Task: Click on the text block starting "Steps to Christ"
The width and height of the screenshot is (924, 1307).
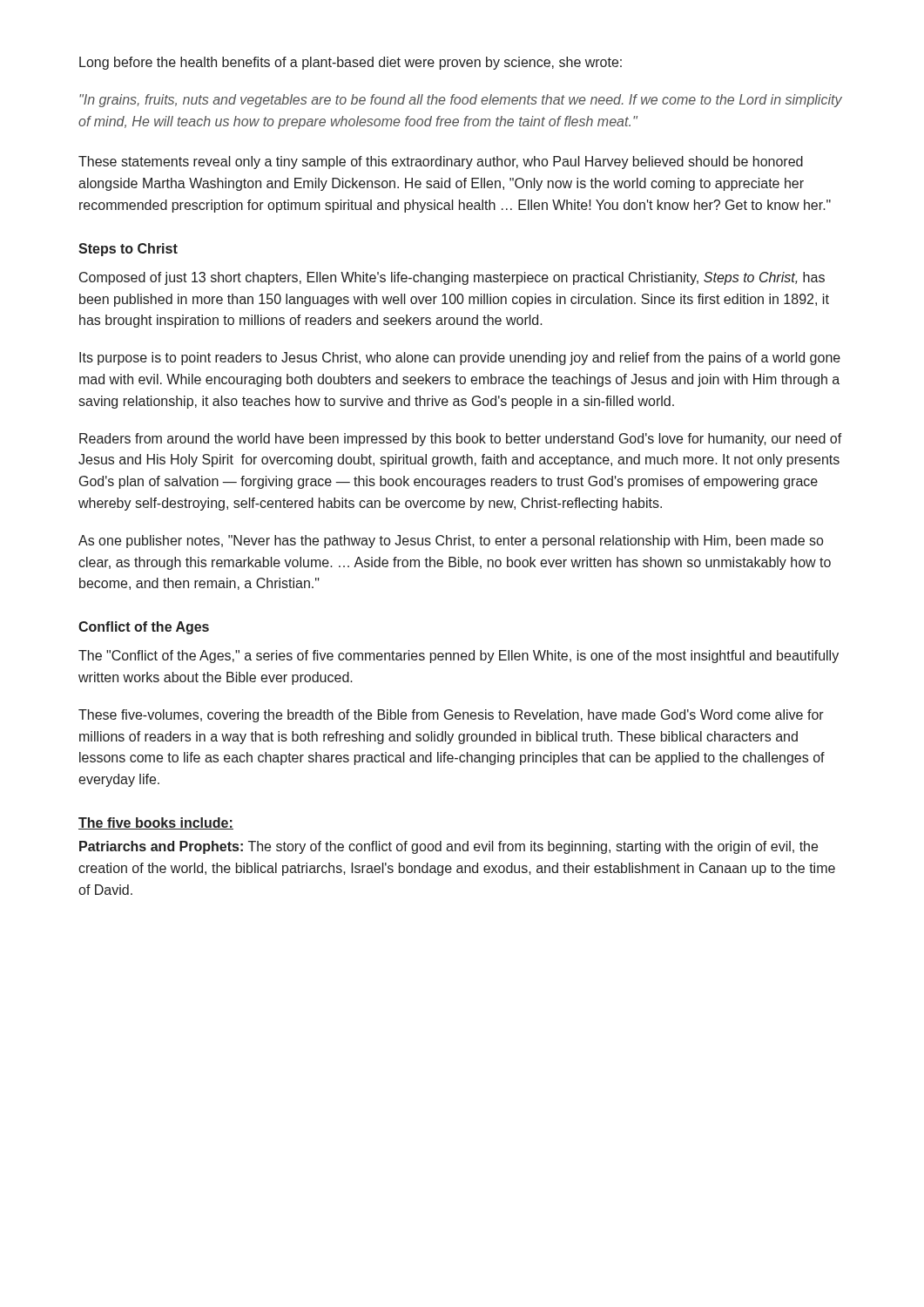Action: (x=128, y=249)
